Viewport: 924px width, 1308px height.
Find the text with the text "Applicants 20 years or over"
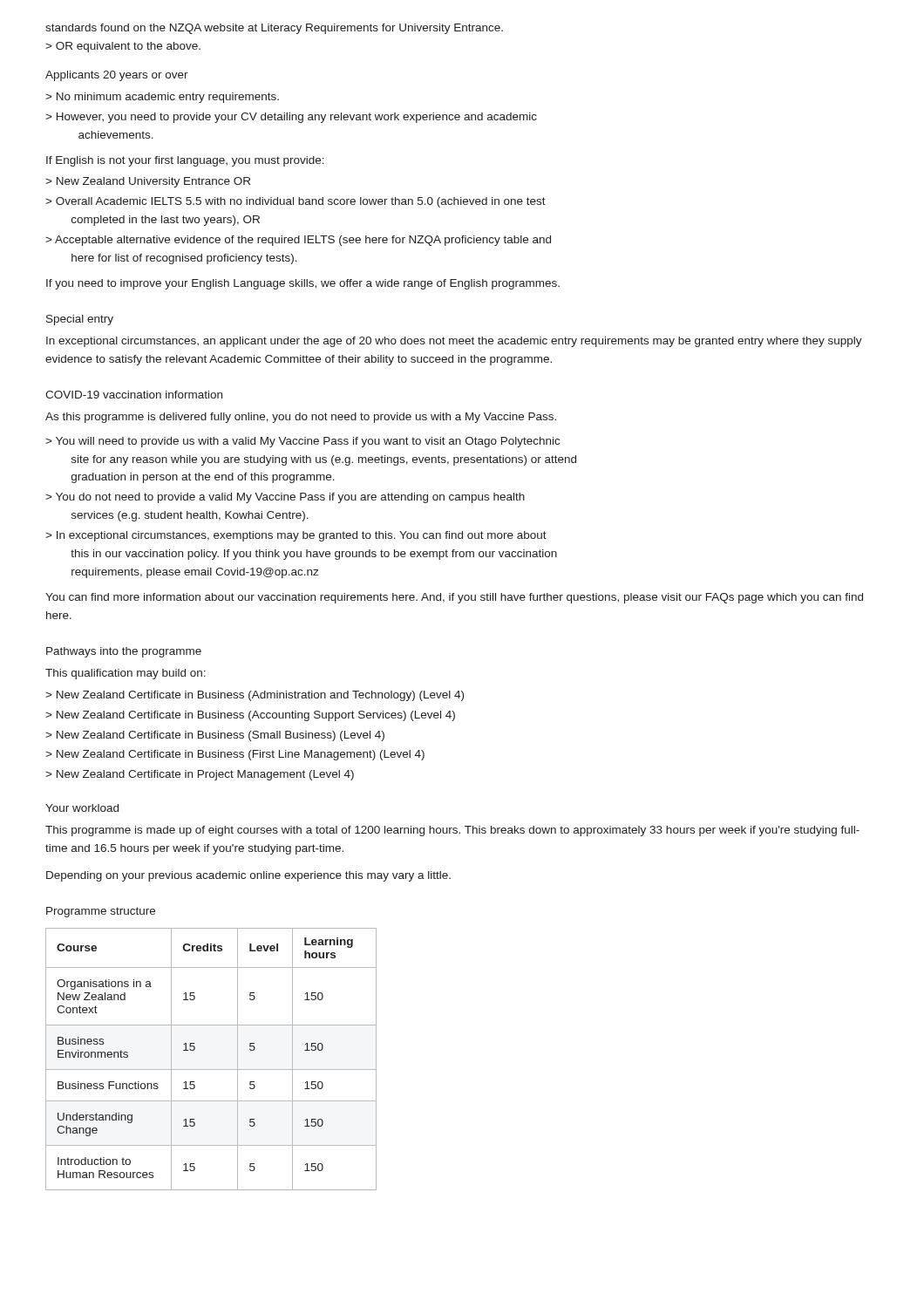(117, 74)
